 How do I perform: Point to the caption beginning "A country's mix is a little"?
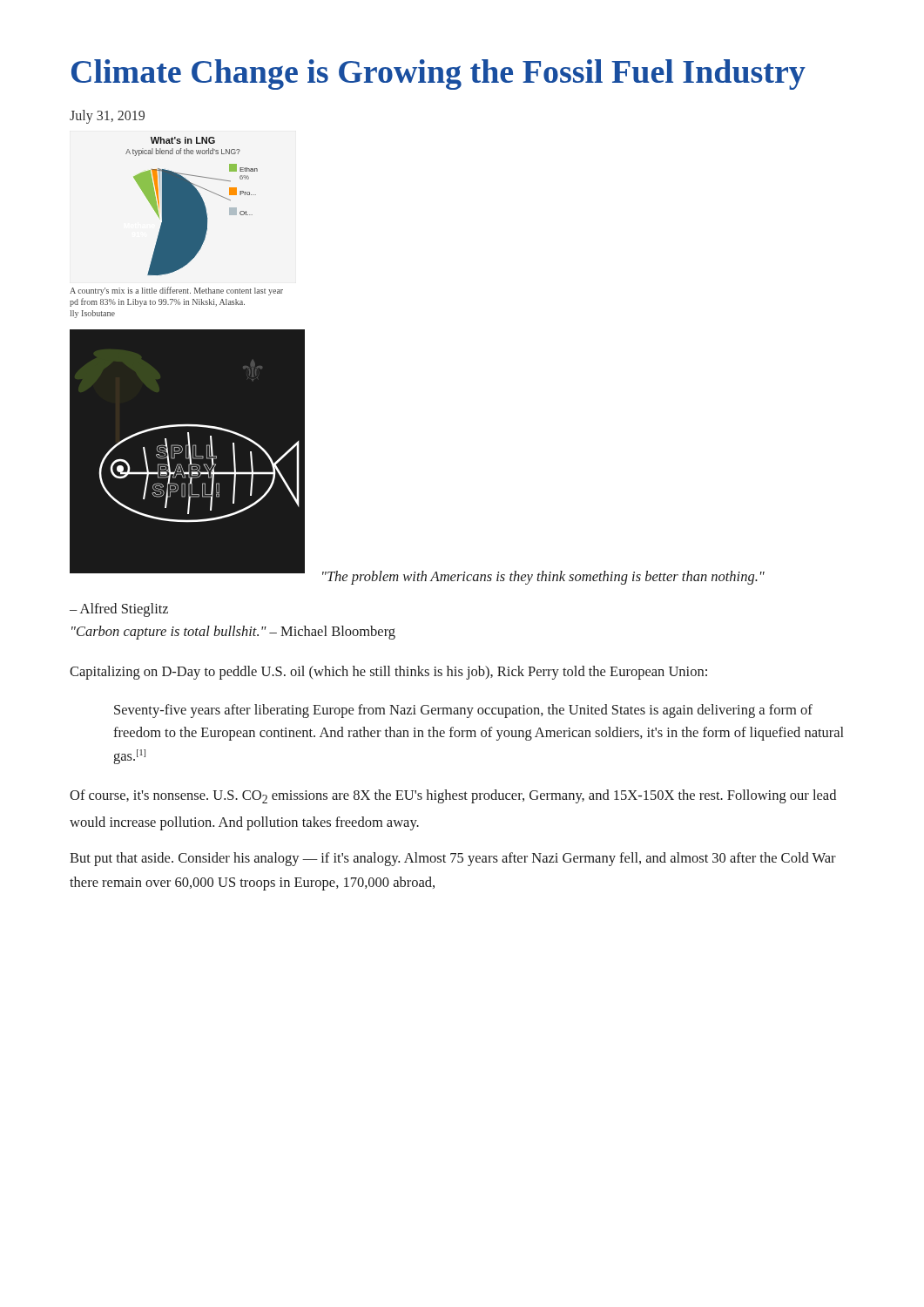[176, 302]
